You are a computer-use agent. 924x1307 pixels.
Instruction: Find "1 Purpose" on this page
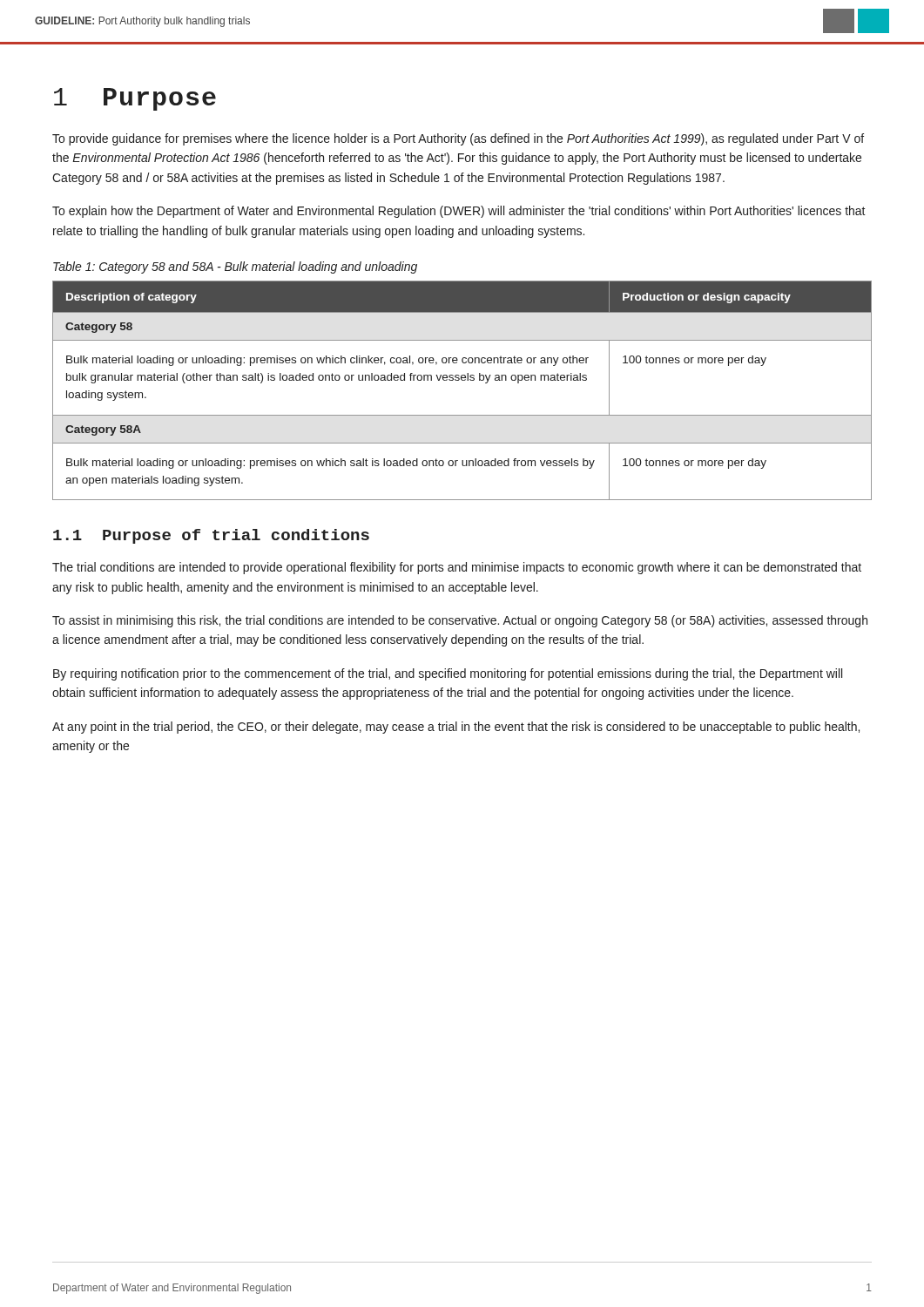(135, 98)
